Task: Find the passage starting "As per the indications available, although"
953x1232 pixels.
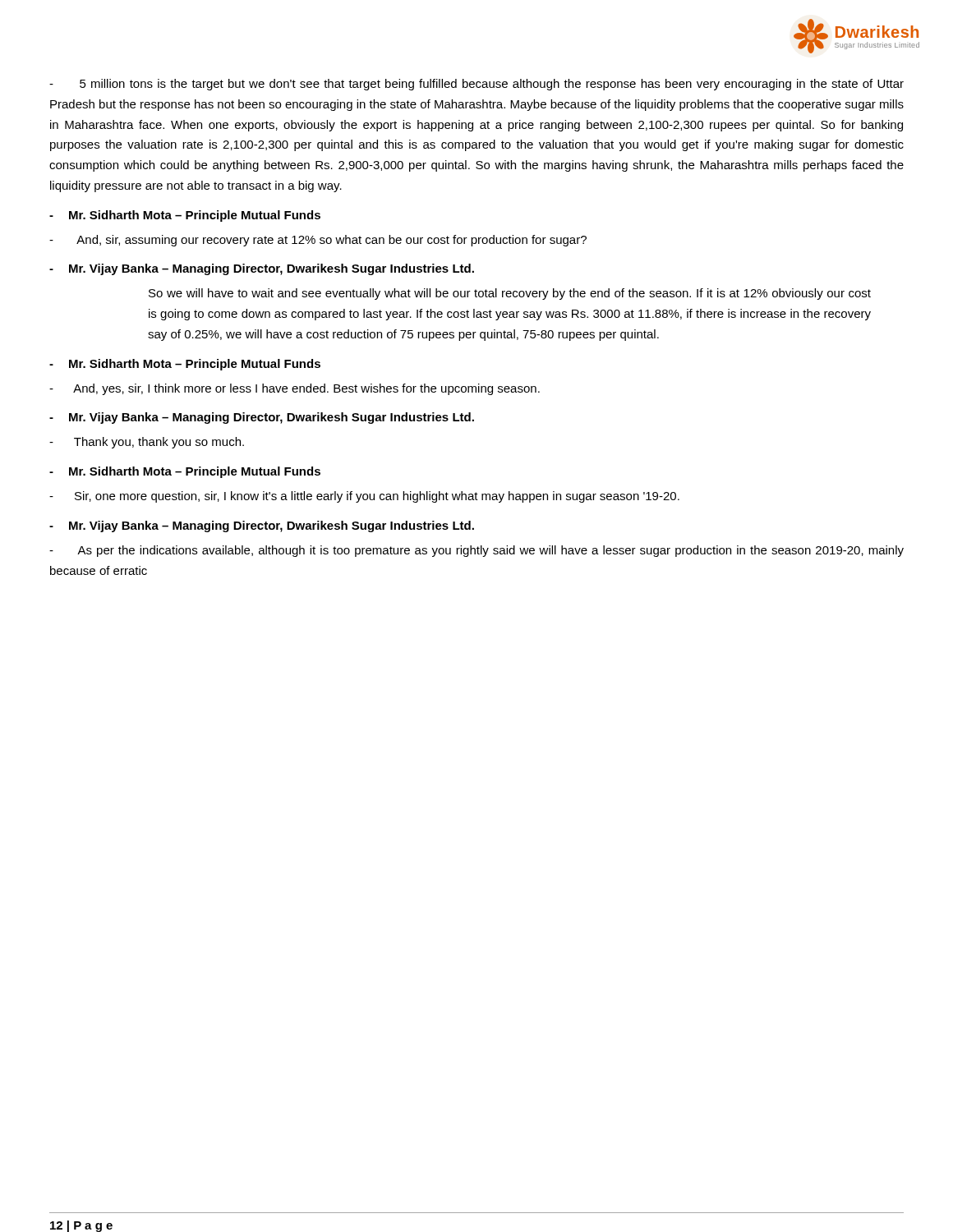Action: pos(476,560)
